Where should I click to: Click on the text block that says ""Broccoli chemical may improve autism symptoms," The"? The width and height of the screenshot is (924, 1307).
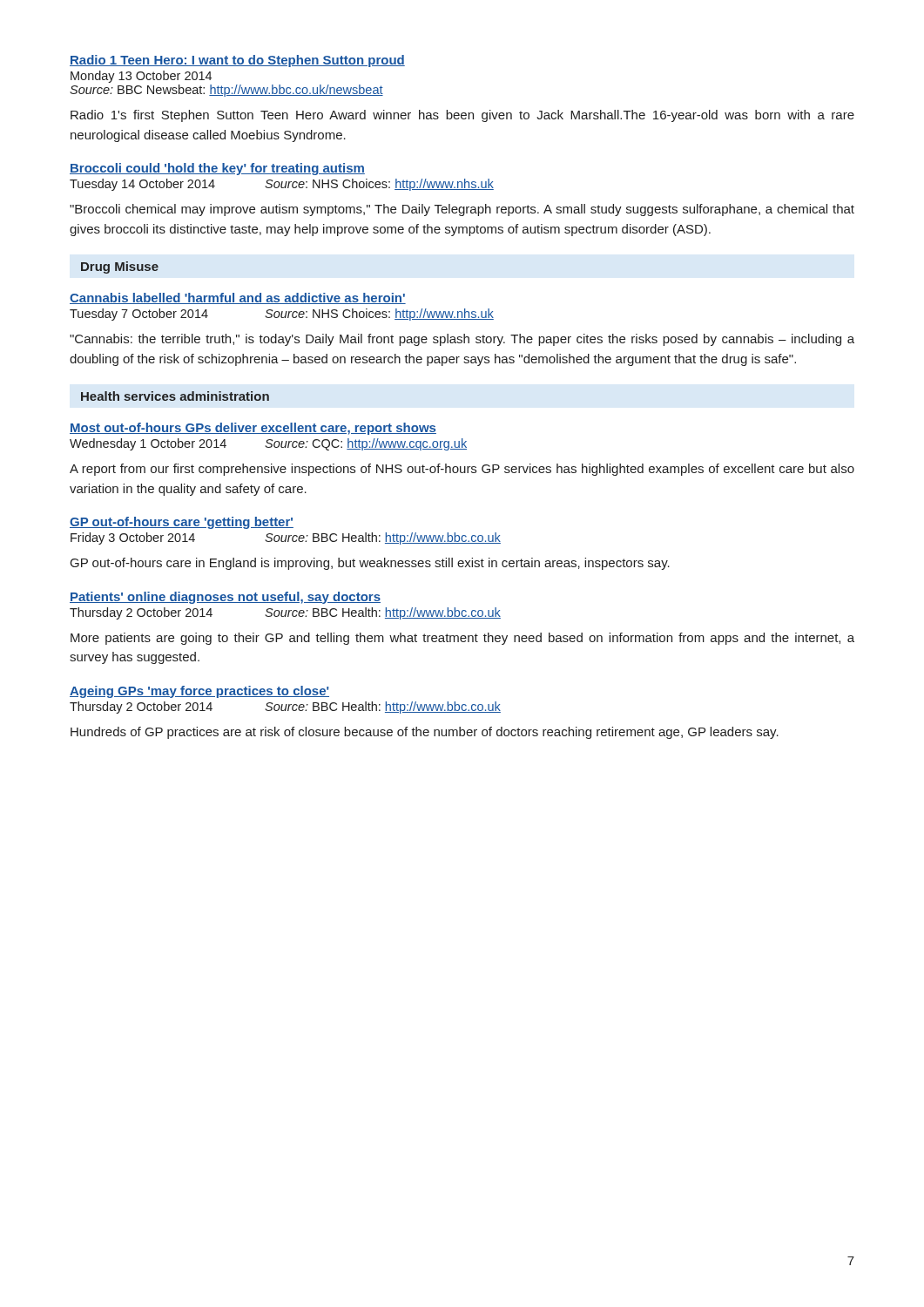tap(462, 218)
